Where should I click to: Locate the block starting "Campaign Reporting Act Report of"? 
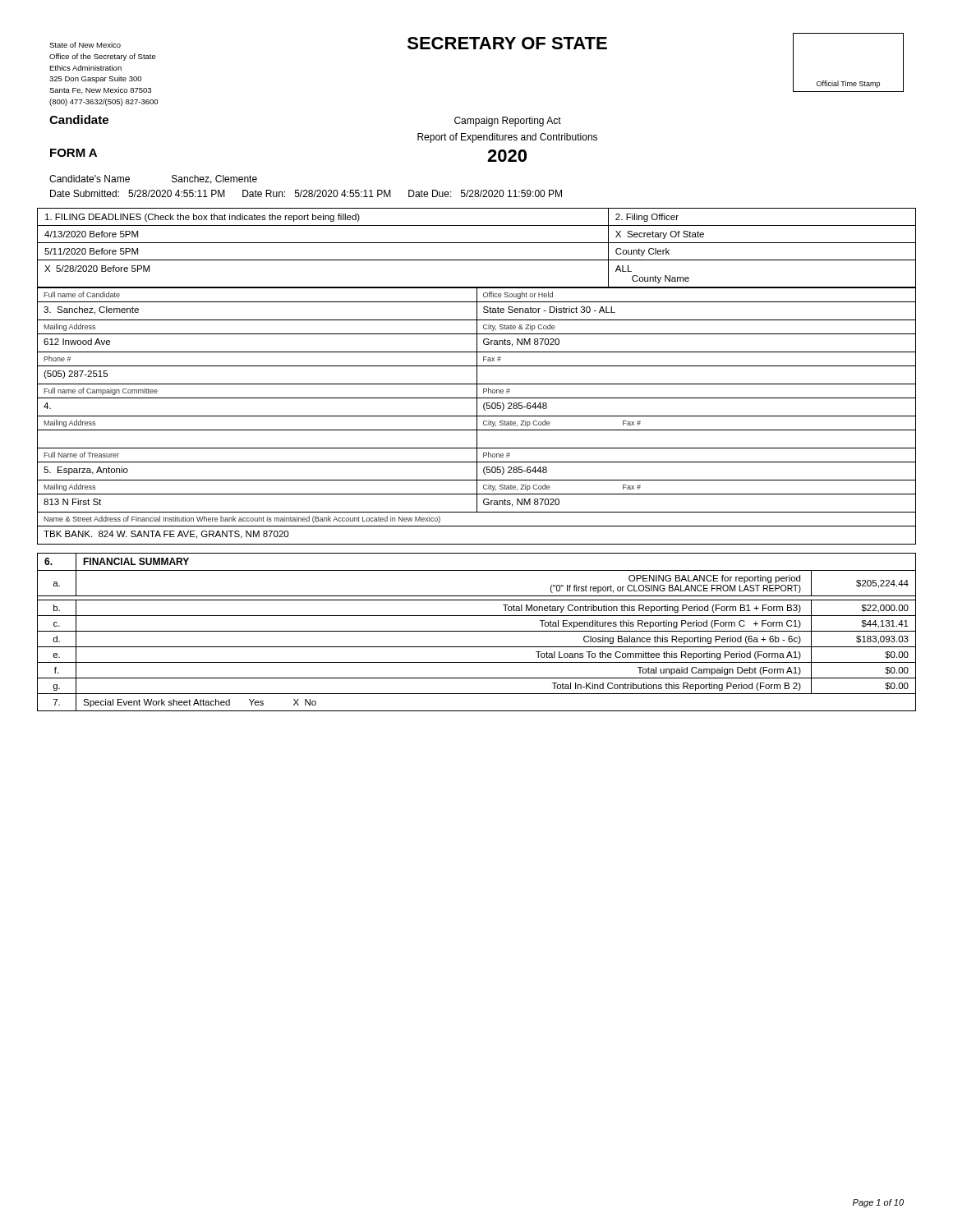[x=507, y=129]
